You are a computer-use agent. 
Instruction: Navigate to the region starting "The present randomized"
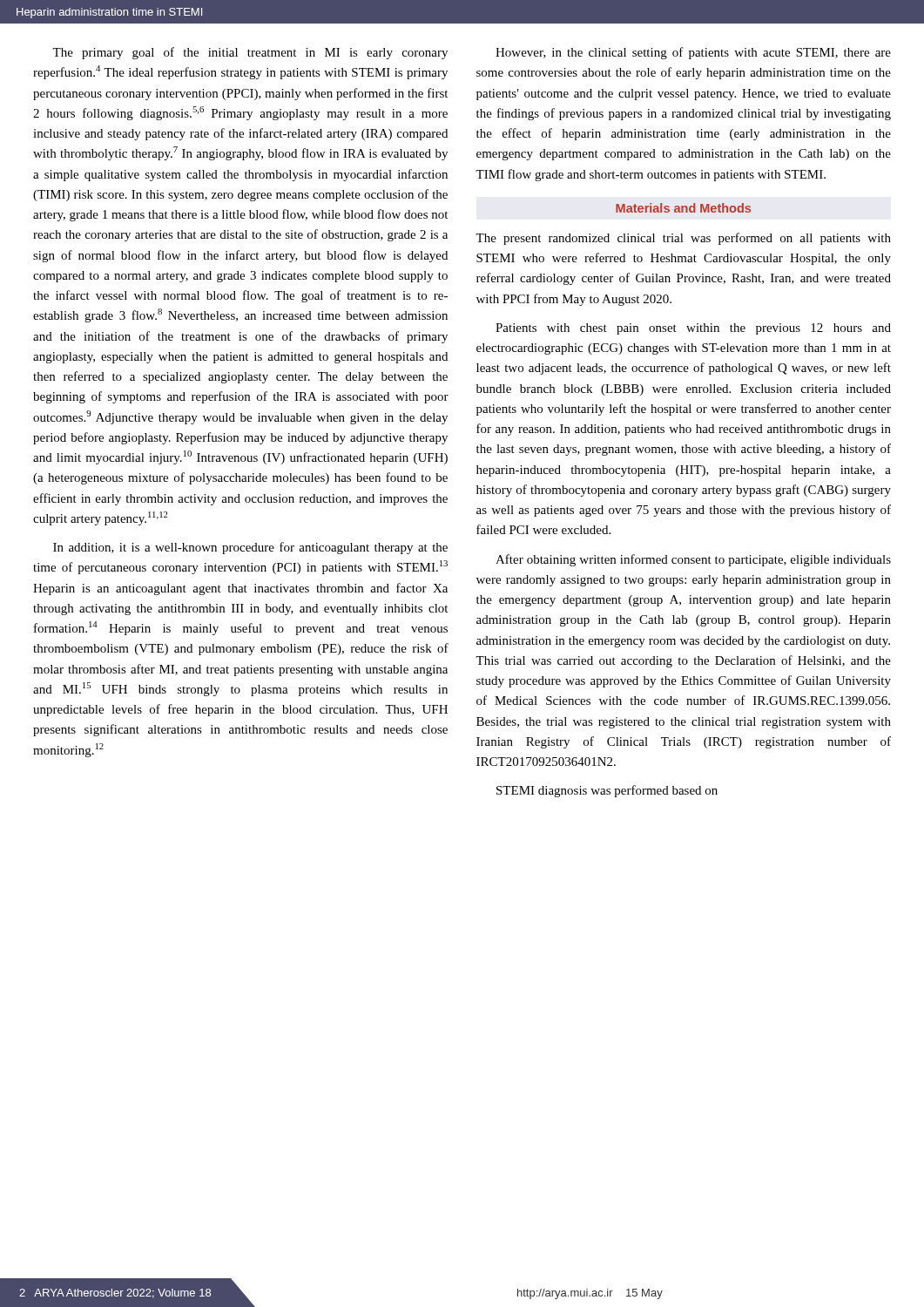pos(683,515)
